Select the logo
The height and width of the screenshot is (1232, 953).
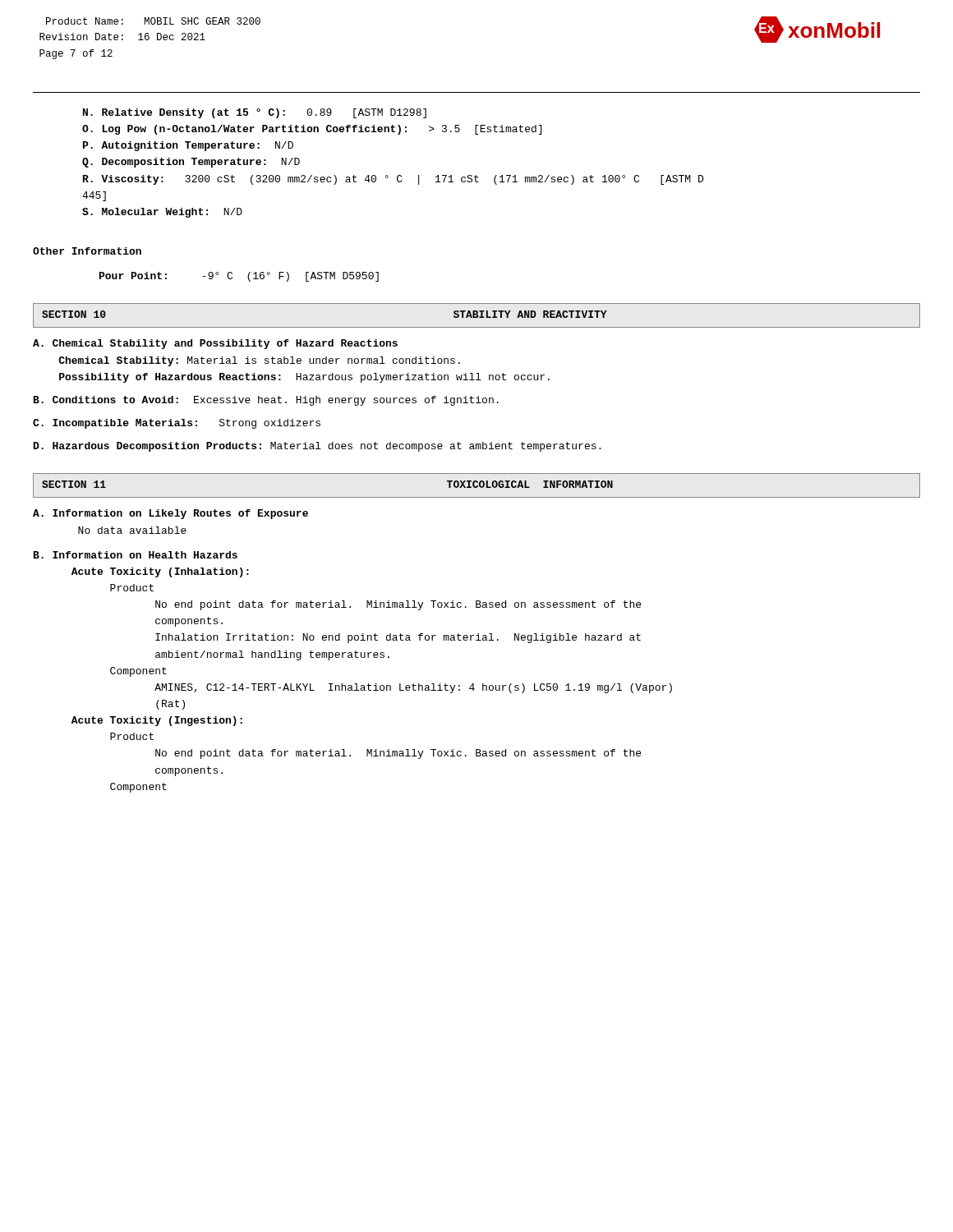point(835,36)
